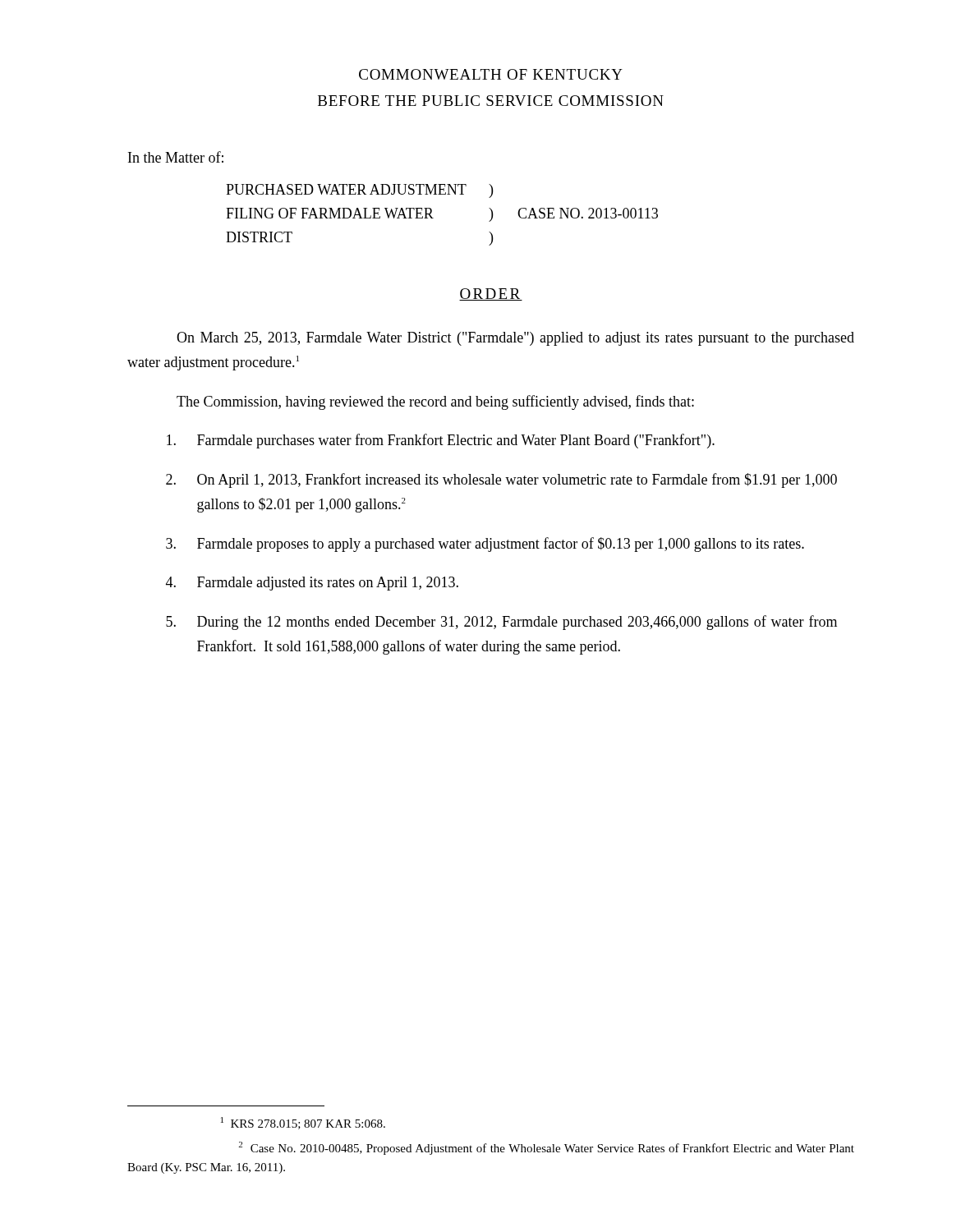Select the text starting "On March 25,"
Screen dimensions: 1232x961
coord(491,350)
